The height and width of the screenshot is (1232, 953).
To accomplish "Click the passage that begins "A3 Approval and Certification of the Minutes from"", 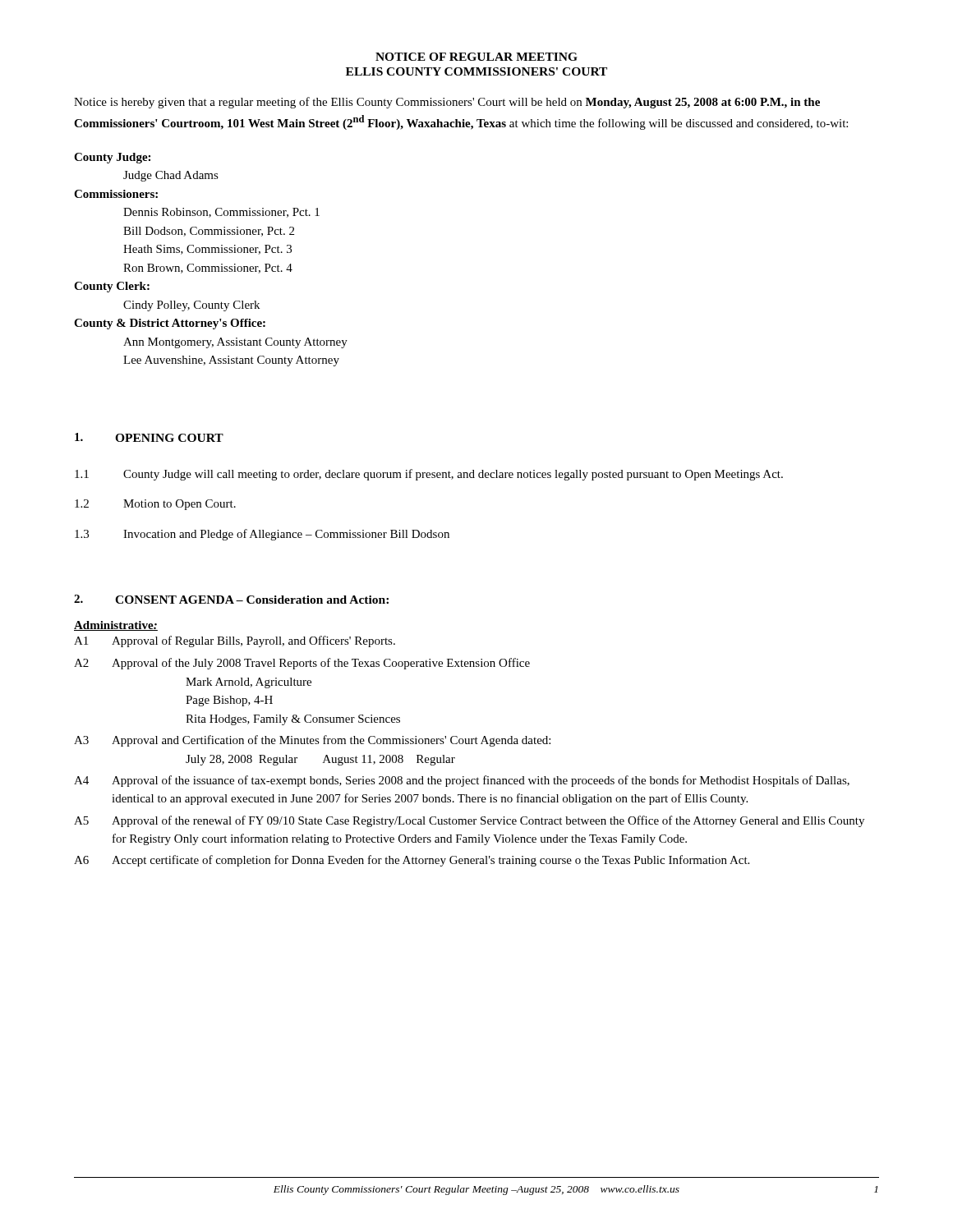I will 476,750.
